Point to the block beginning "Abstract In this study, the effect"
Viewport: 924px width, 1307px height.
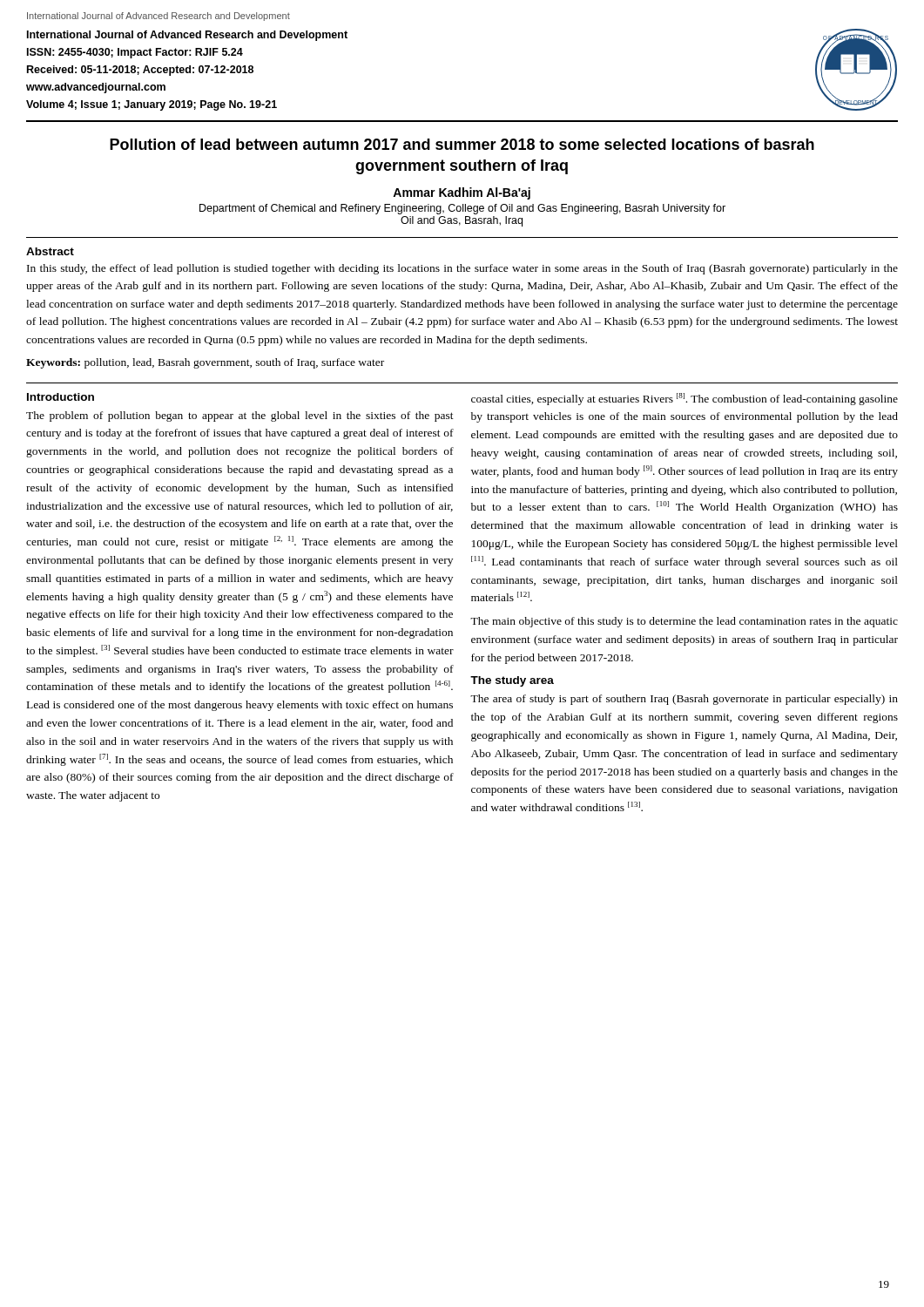pos(462,297)
